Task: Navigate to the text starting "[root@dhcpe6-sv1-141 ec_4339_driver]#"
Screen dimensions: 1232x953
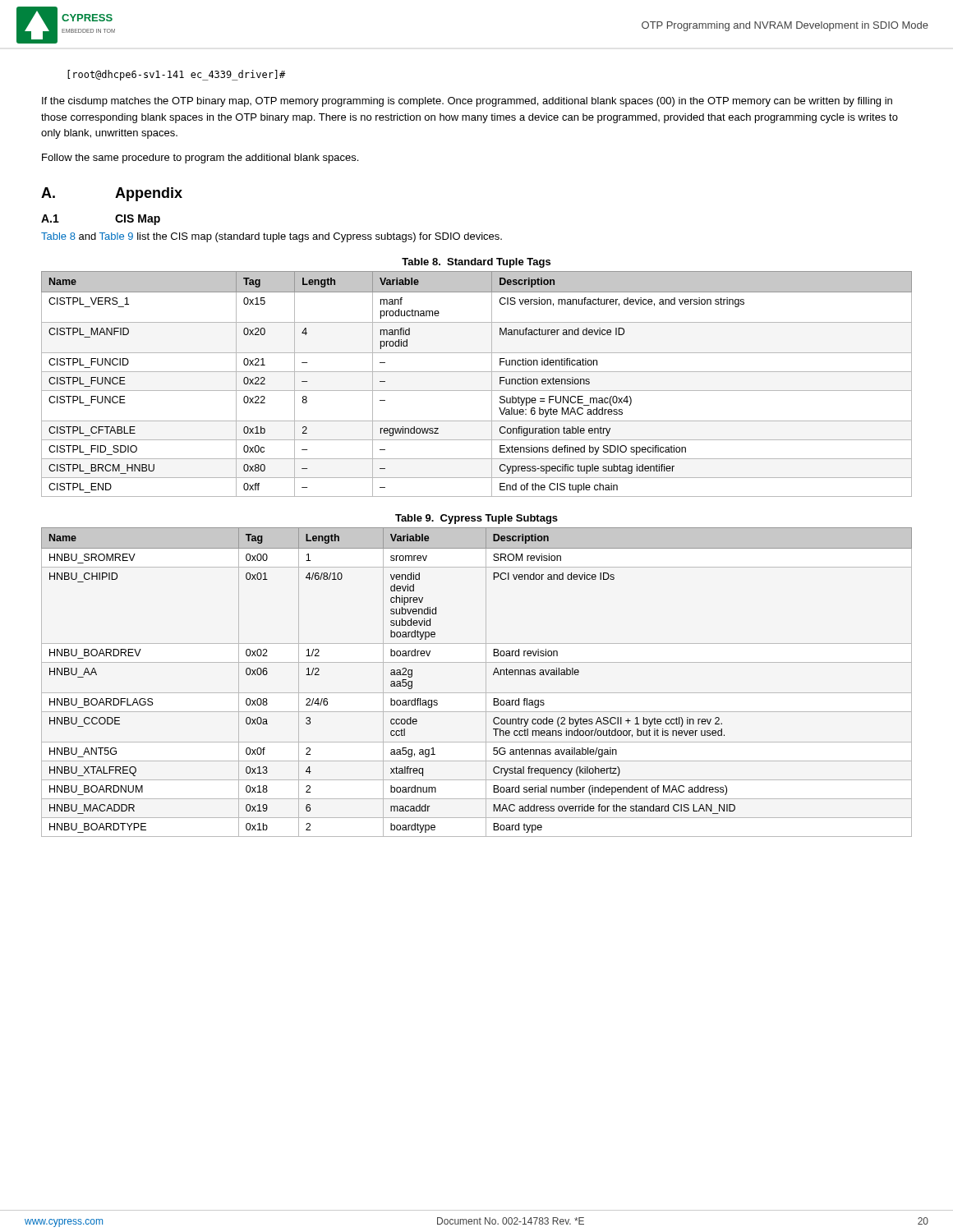Action: click(x=176, y=75)
